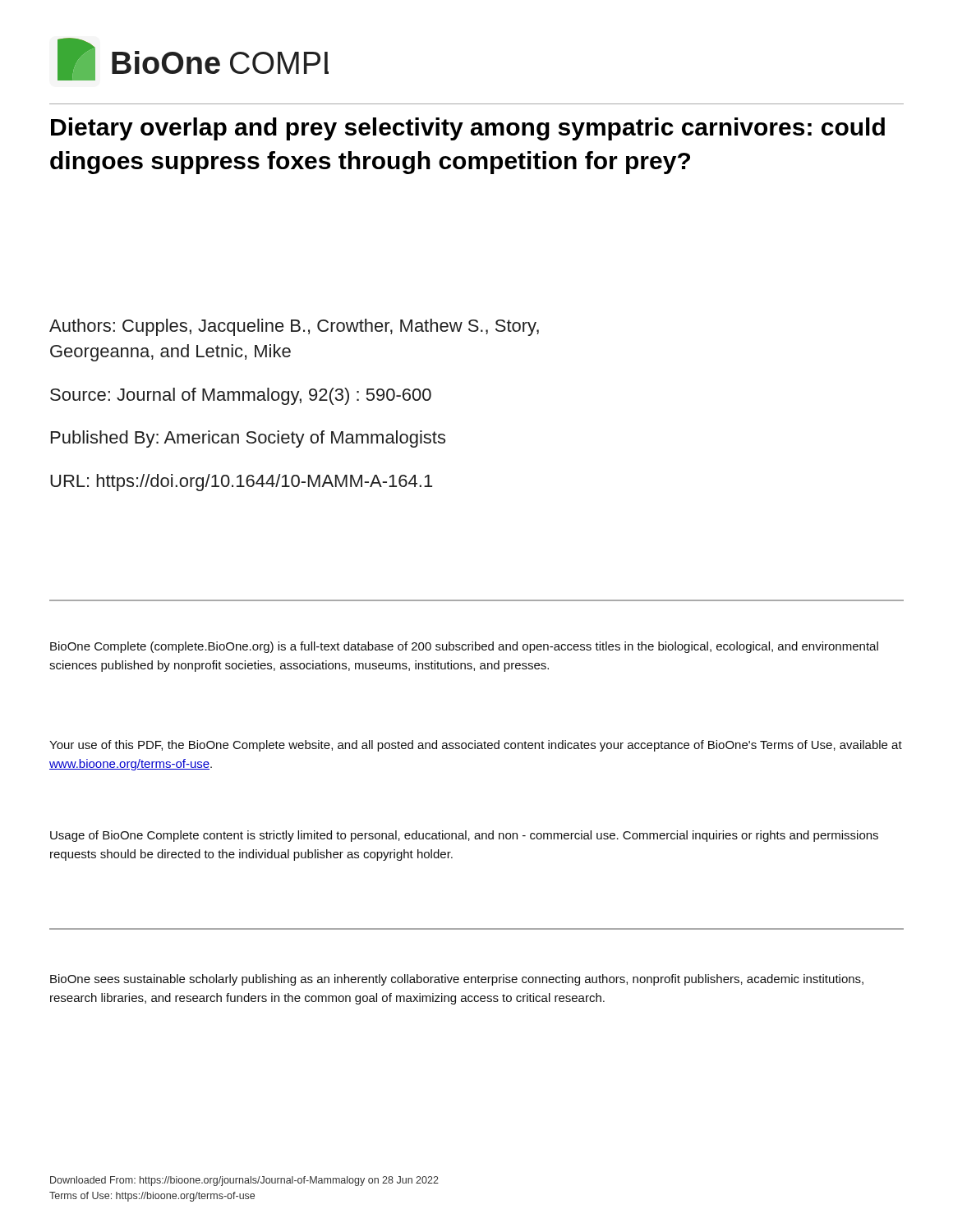The width and height of the screenshot is (953, 1232).
Task: Locate the logo
Action: [476, 69]
